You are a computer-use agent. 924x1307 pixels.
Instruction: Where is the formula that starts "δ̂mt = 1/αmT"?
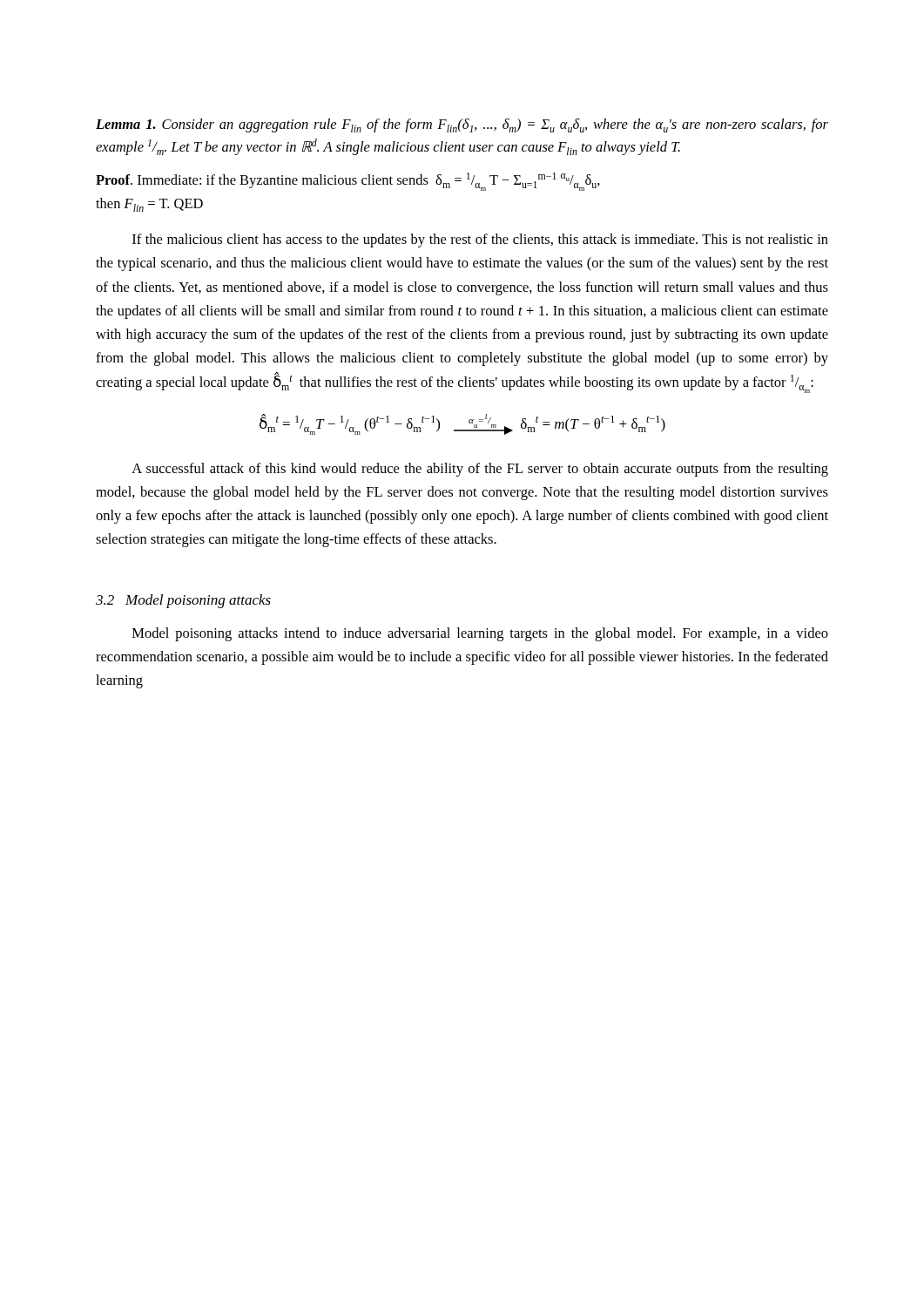click(462, 425)
